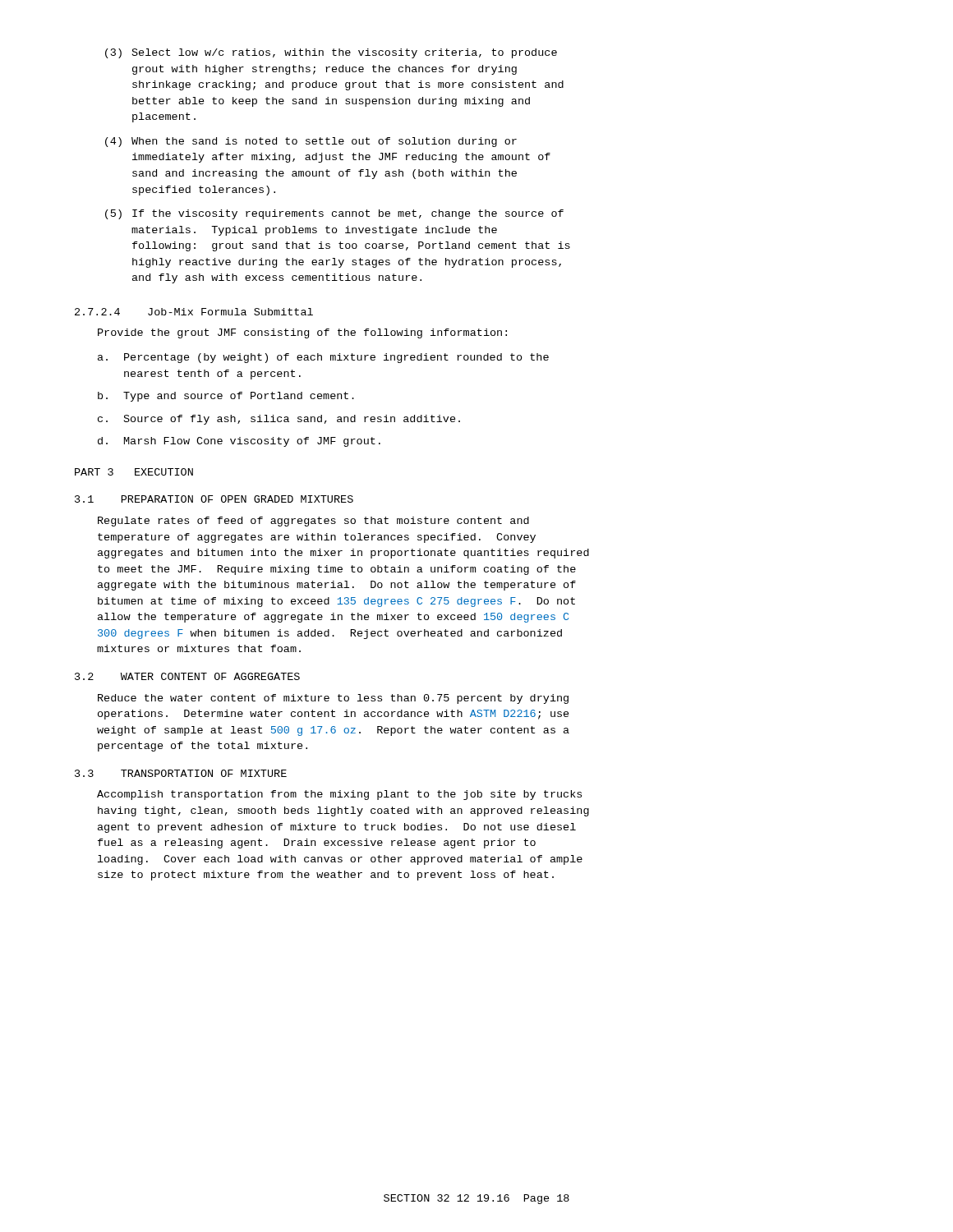Locate the section header containing "3.1 PREPARATION OF OPEN GRADED MIXTURES"

click(214, 500)
